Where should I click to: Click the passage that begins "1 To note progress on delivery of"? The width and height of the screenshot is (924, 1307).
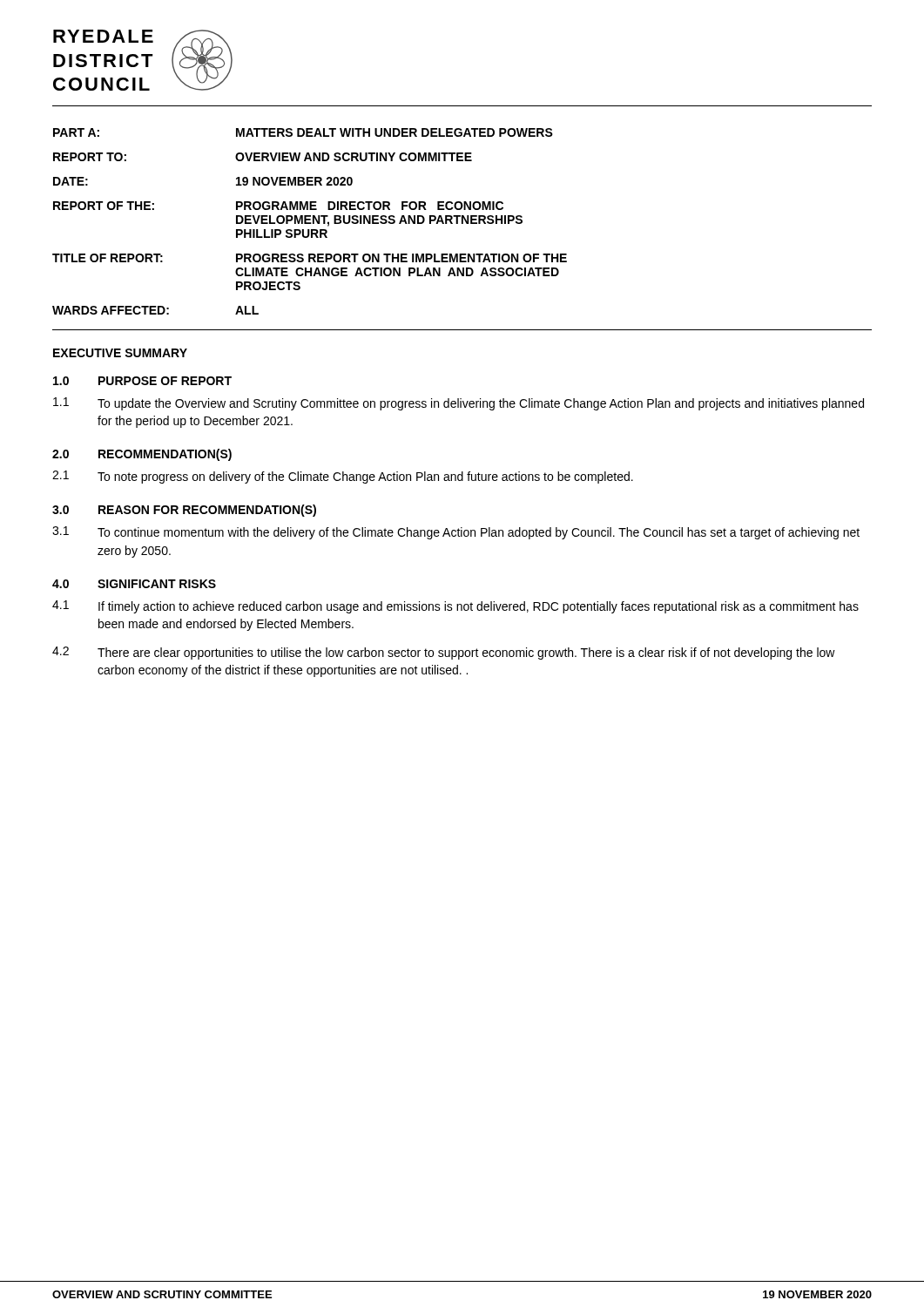343,477
